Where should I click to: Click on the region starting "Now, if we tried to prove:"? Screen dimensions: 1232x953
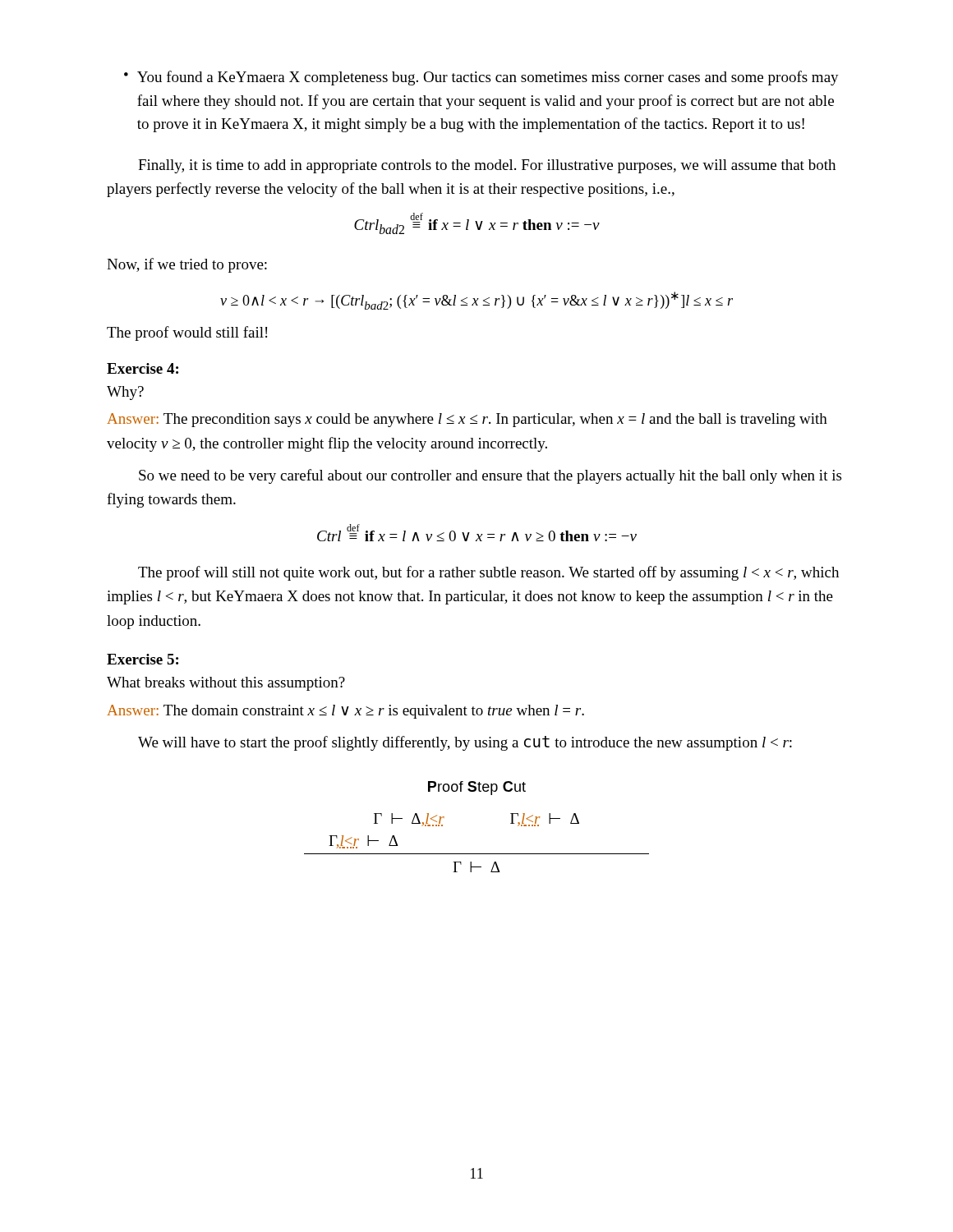pos(187,264)
